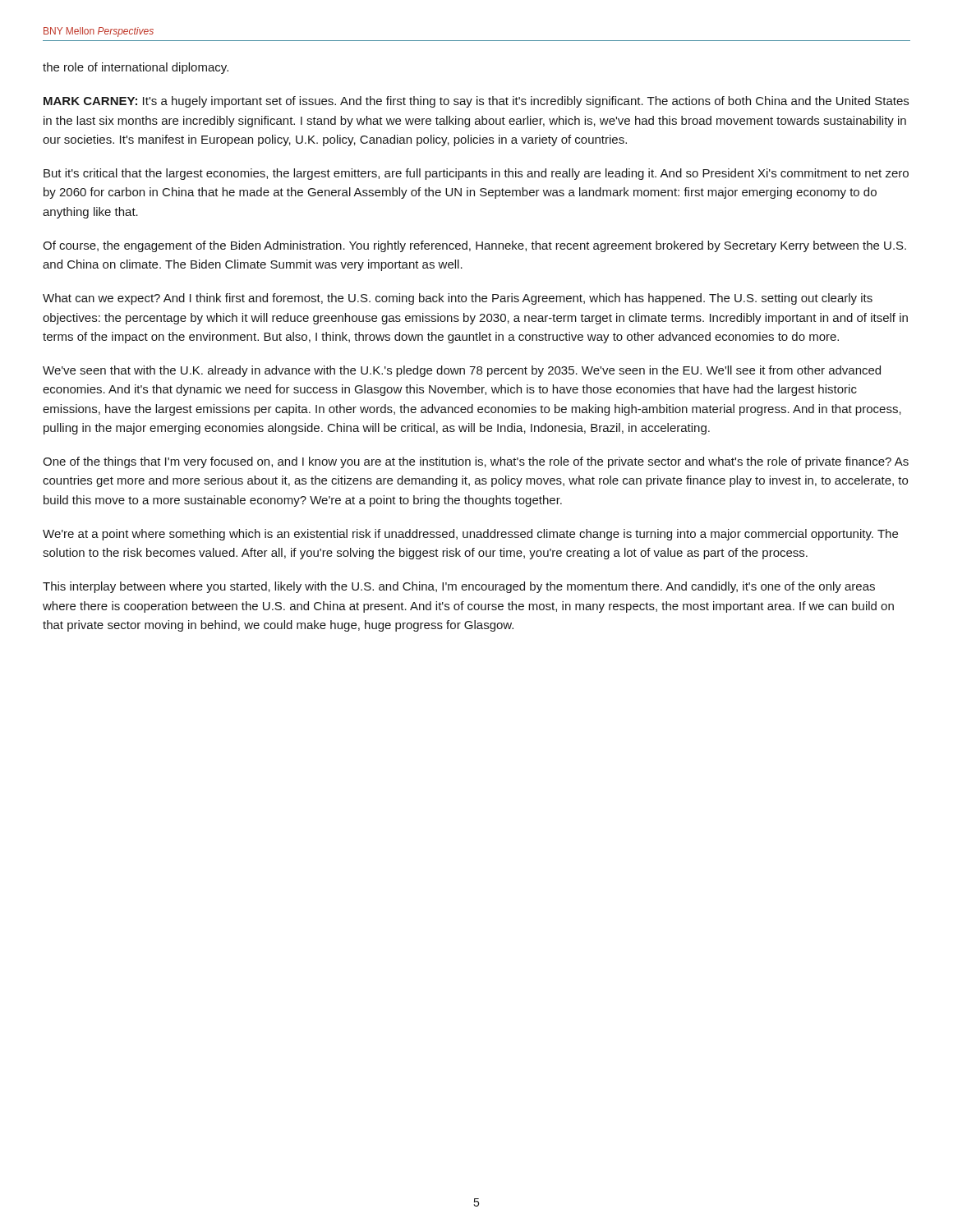Image resolution: width=953 pixels, height=1232 pixels.
Task: Where is the passage that starts "Of course, the engagement of"?
Action: [475, 255]
